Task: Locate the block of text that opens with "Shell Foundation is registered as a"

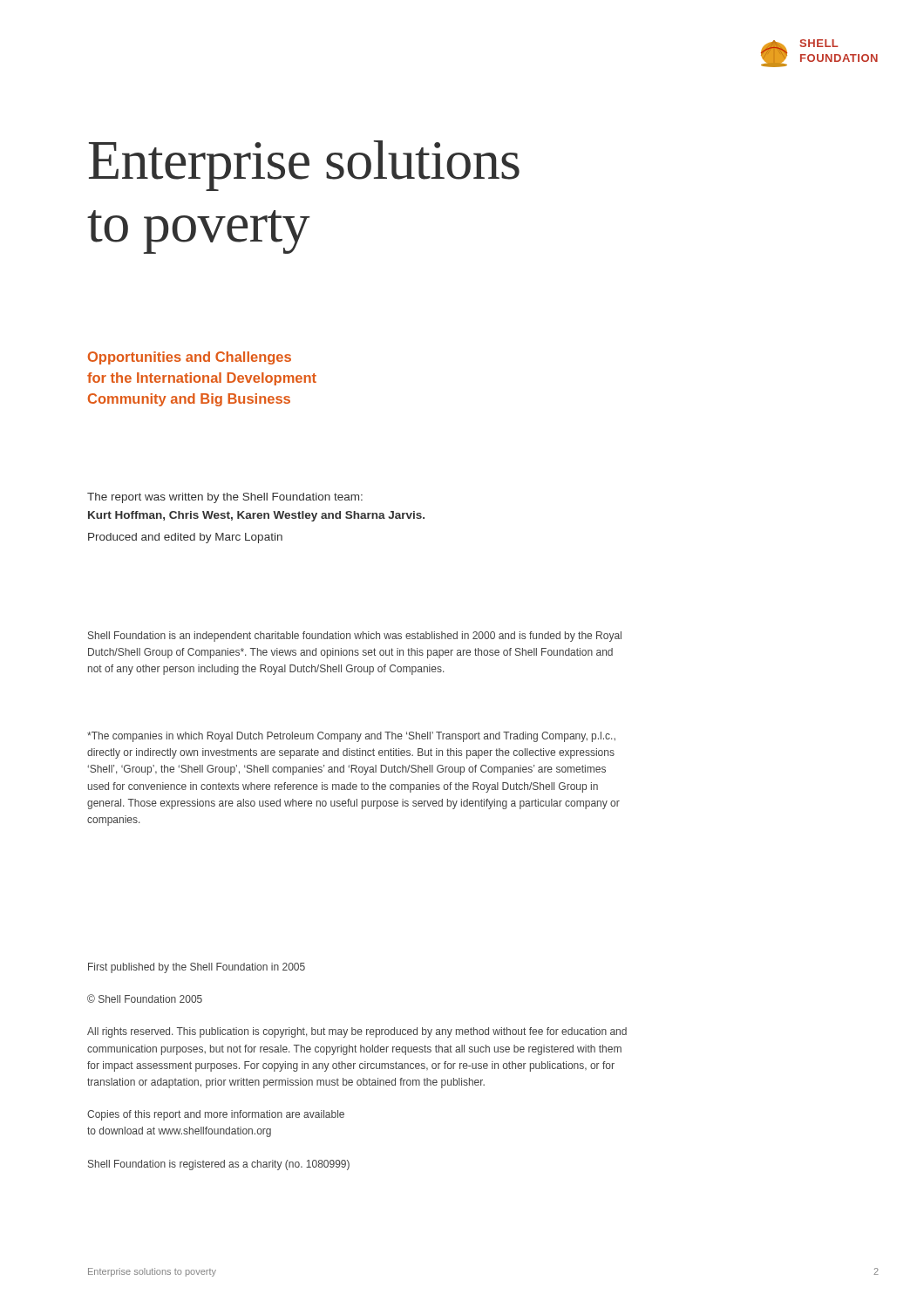Action: click(x=357, y=1164)
